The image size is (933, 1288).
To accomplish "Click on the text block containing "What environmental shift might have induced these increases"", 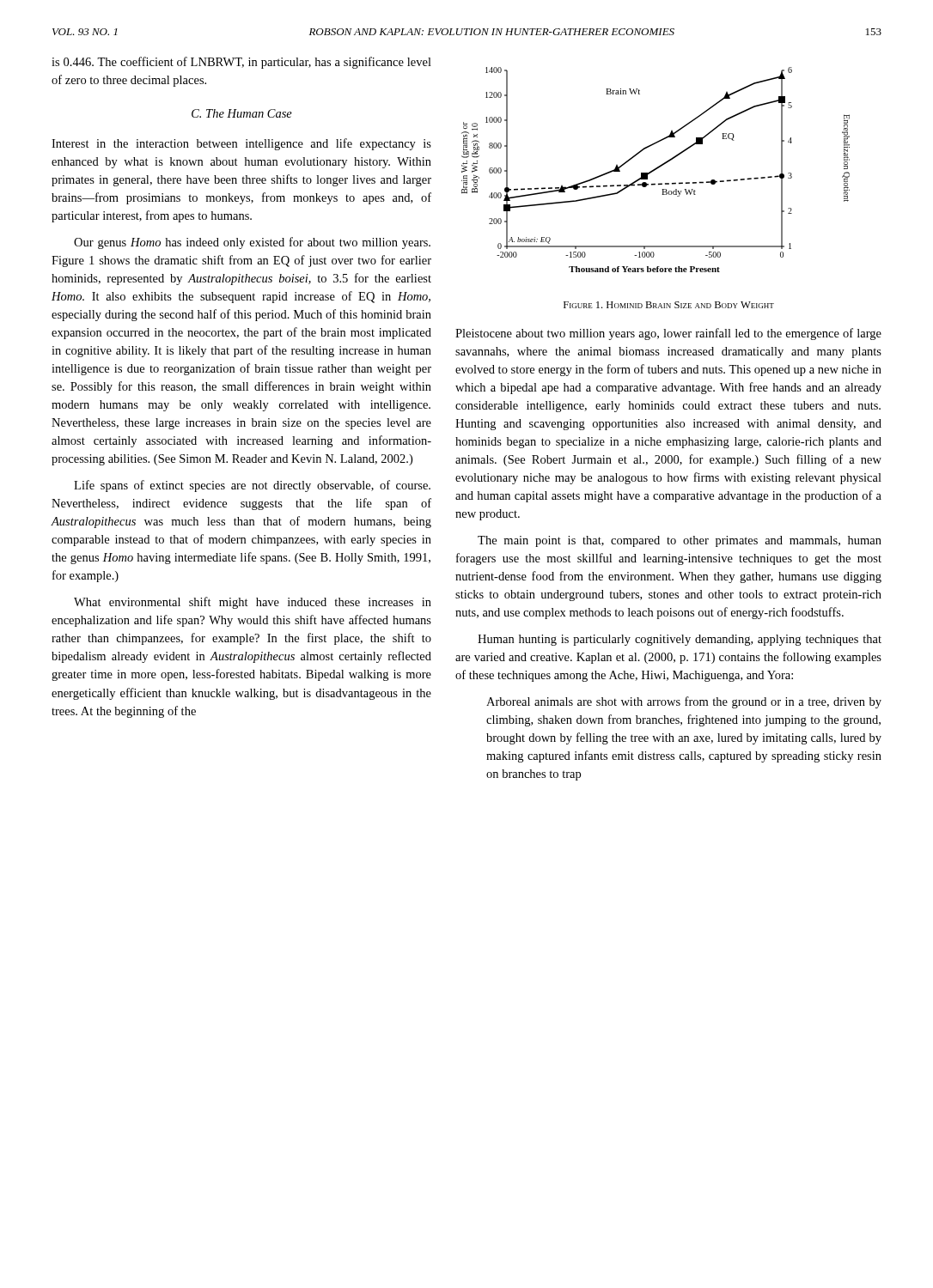I will coord(241,657).
